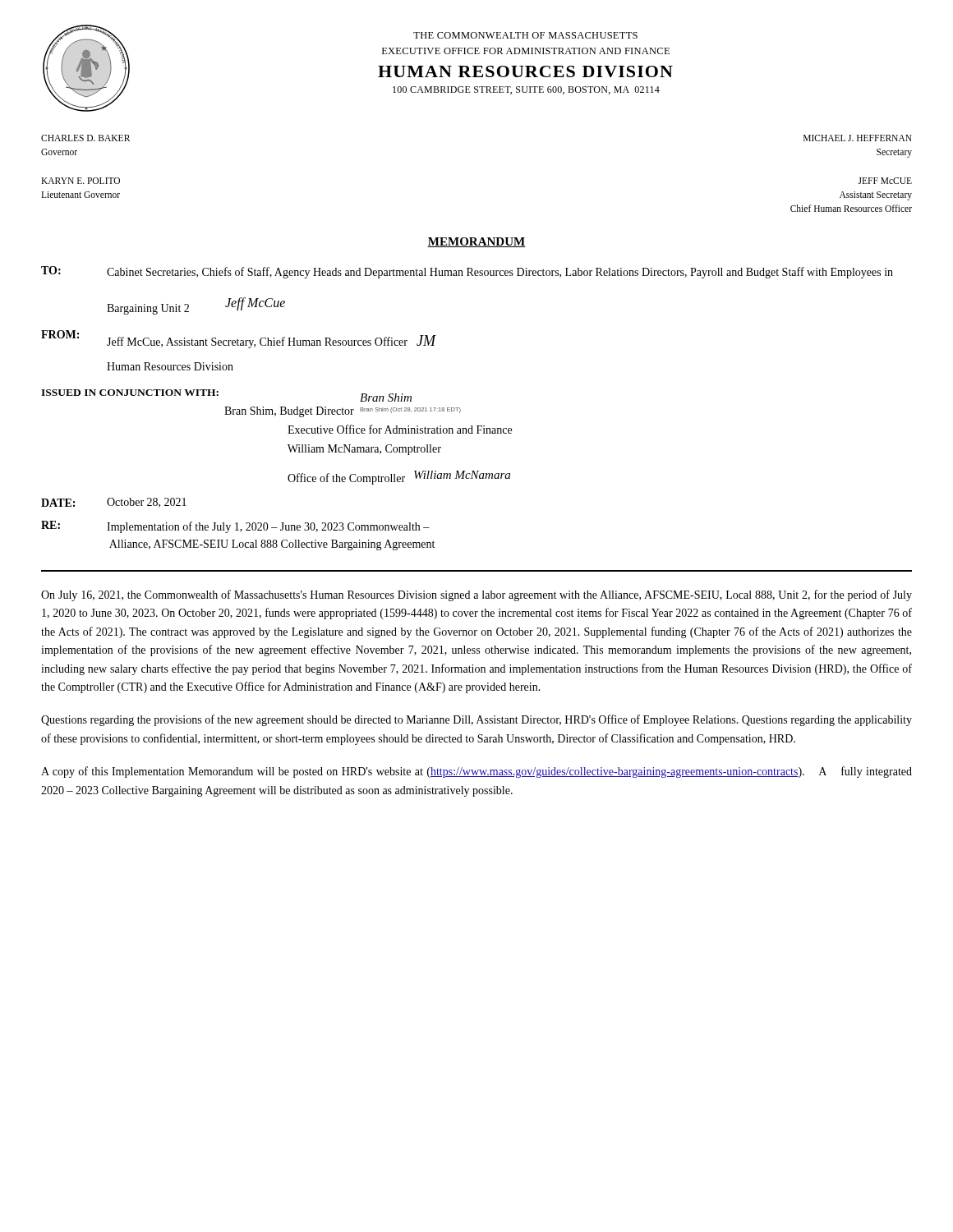Find the block on this page that starts "MICHAEL J. HEFFERNAN Secretary JEFF McCUE Assistant Secretary"
Viewport: 953px width, 1232px height.
tap(851, 173)
